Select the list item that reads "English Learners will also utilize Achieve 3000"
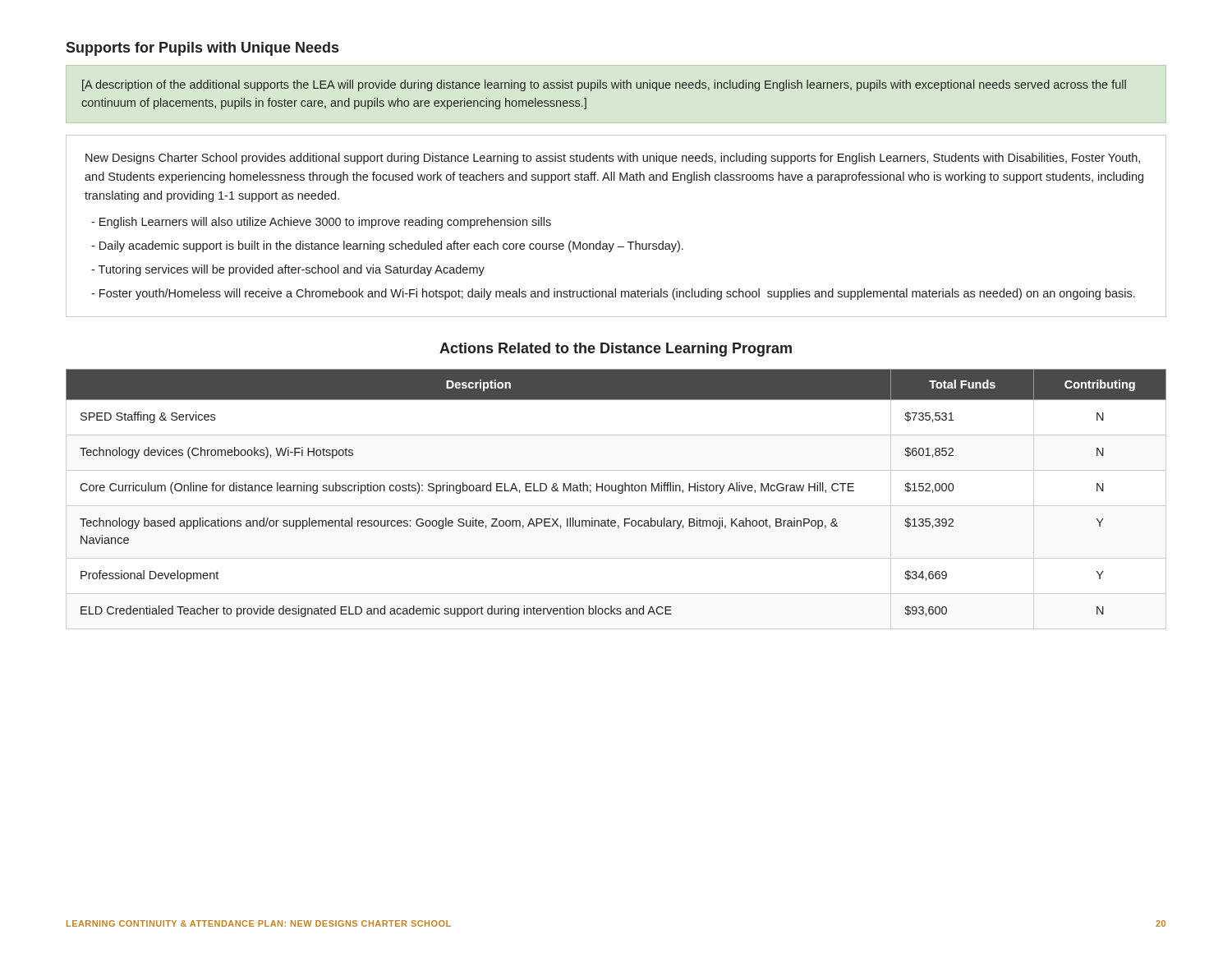This screenshot has width=1232, height=953. [321, 221]
